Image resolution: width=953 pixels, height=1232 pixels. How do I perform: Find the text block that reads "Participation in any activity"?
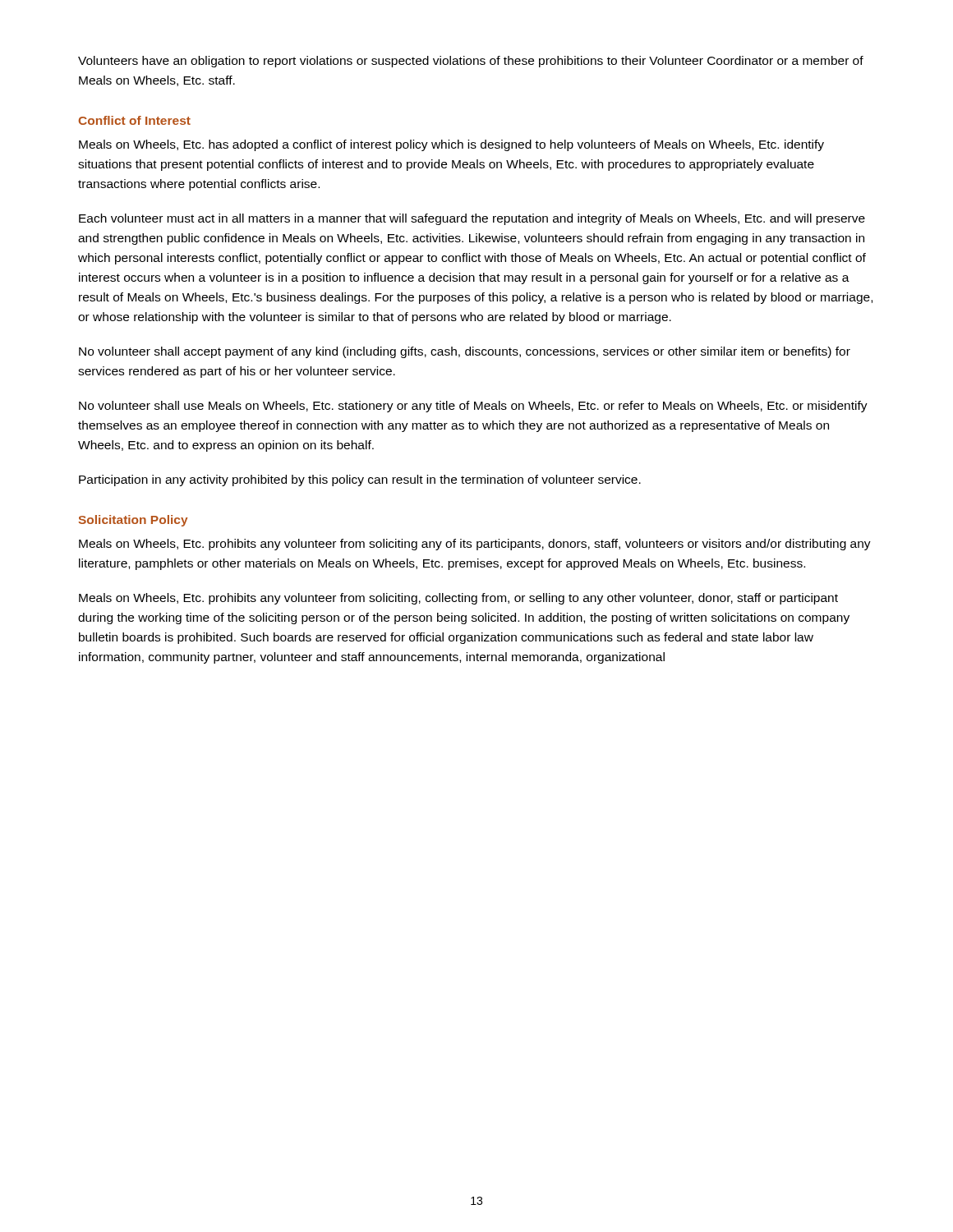[x=360, y=479]
